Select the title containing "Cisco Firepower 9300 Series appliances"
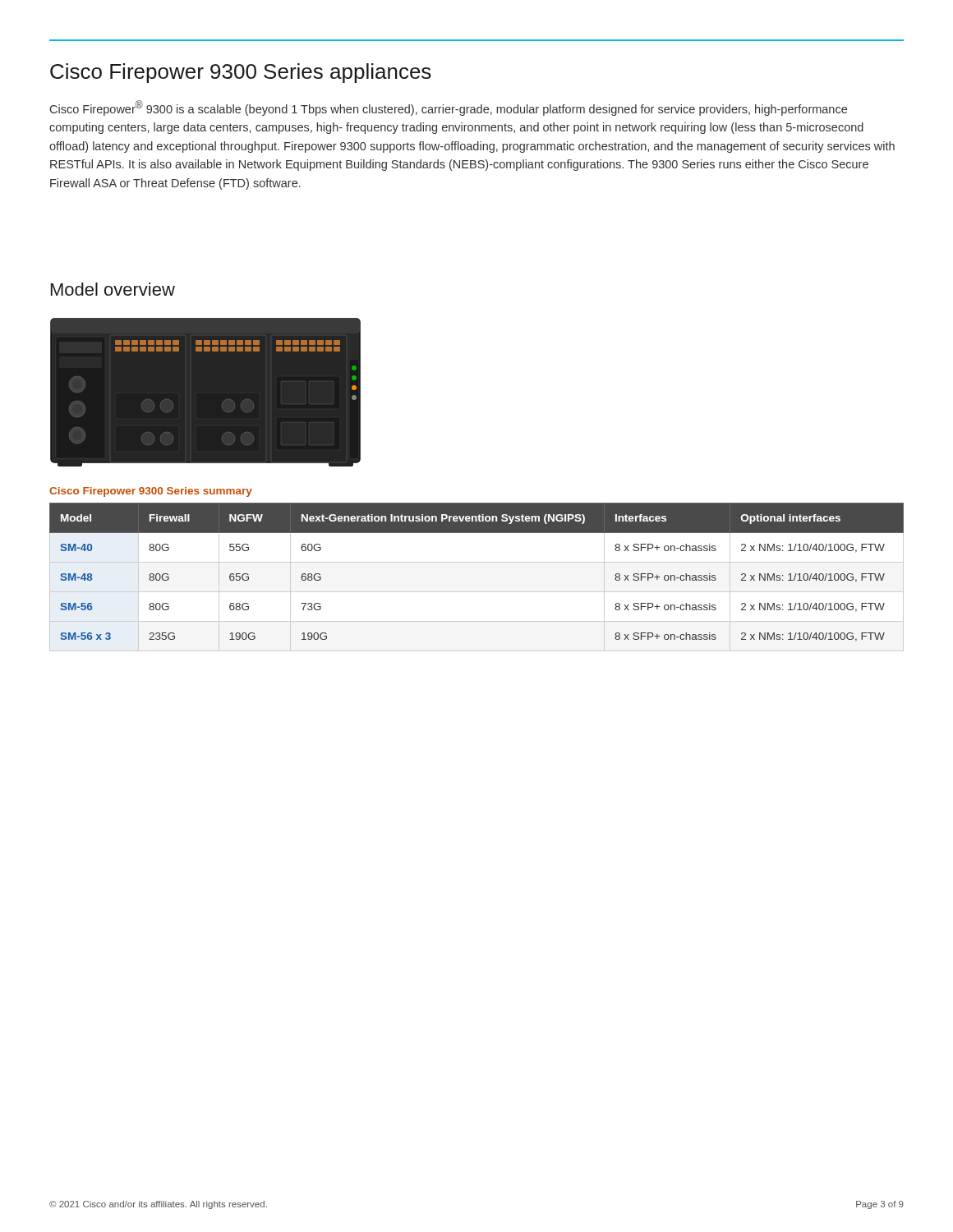Screen dimensions: 1232x953 pos(241,73)
